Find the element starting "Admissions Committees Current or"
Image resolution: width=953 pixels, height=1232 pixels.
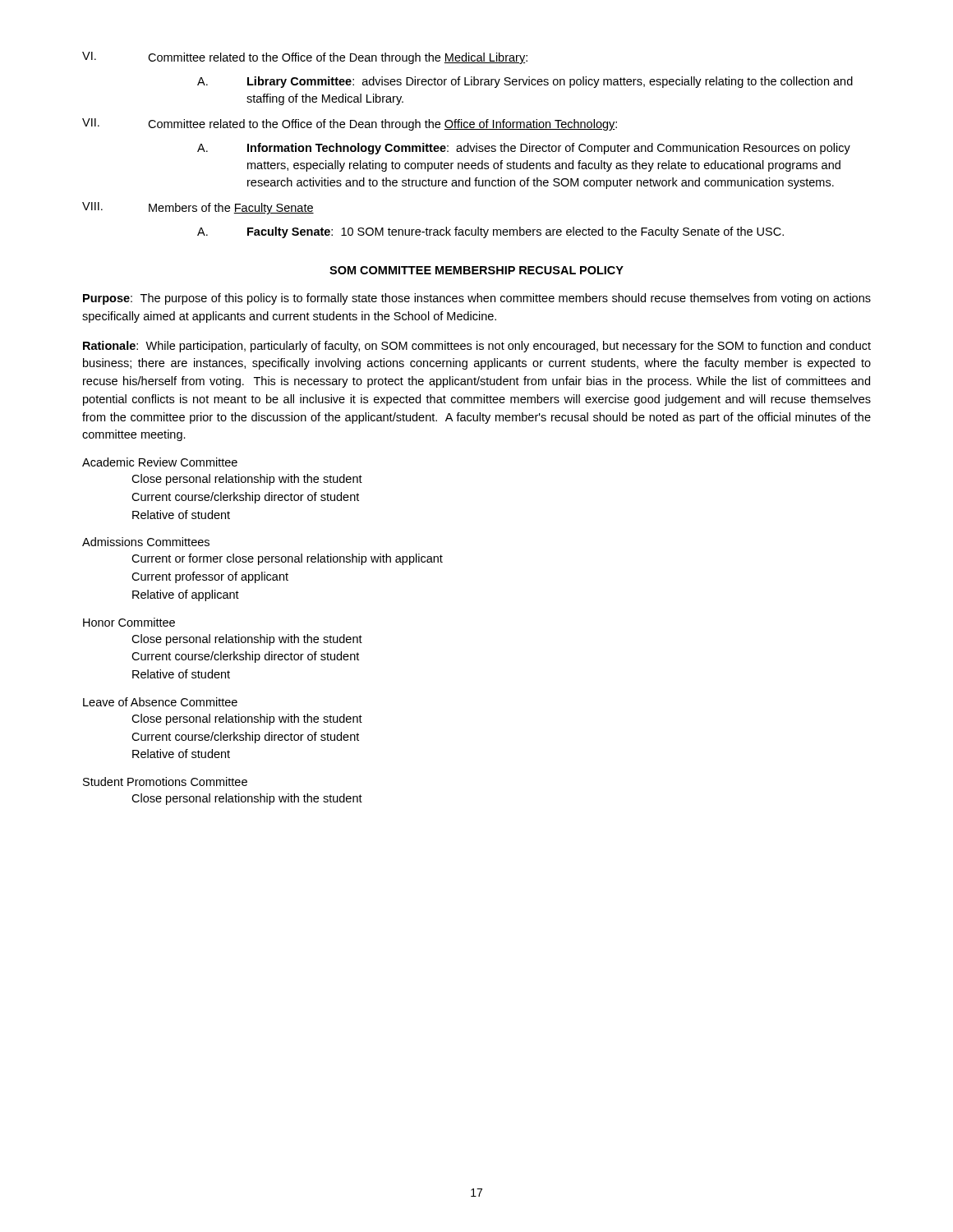click(x=146, y=542)
